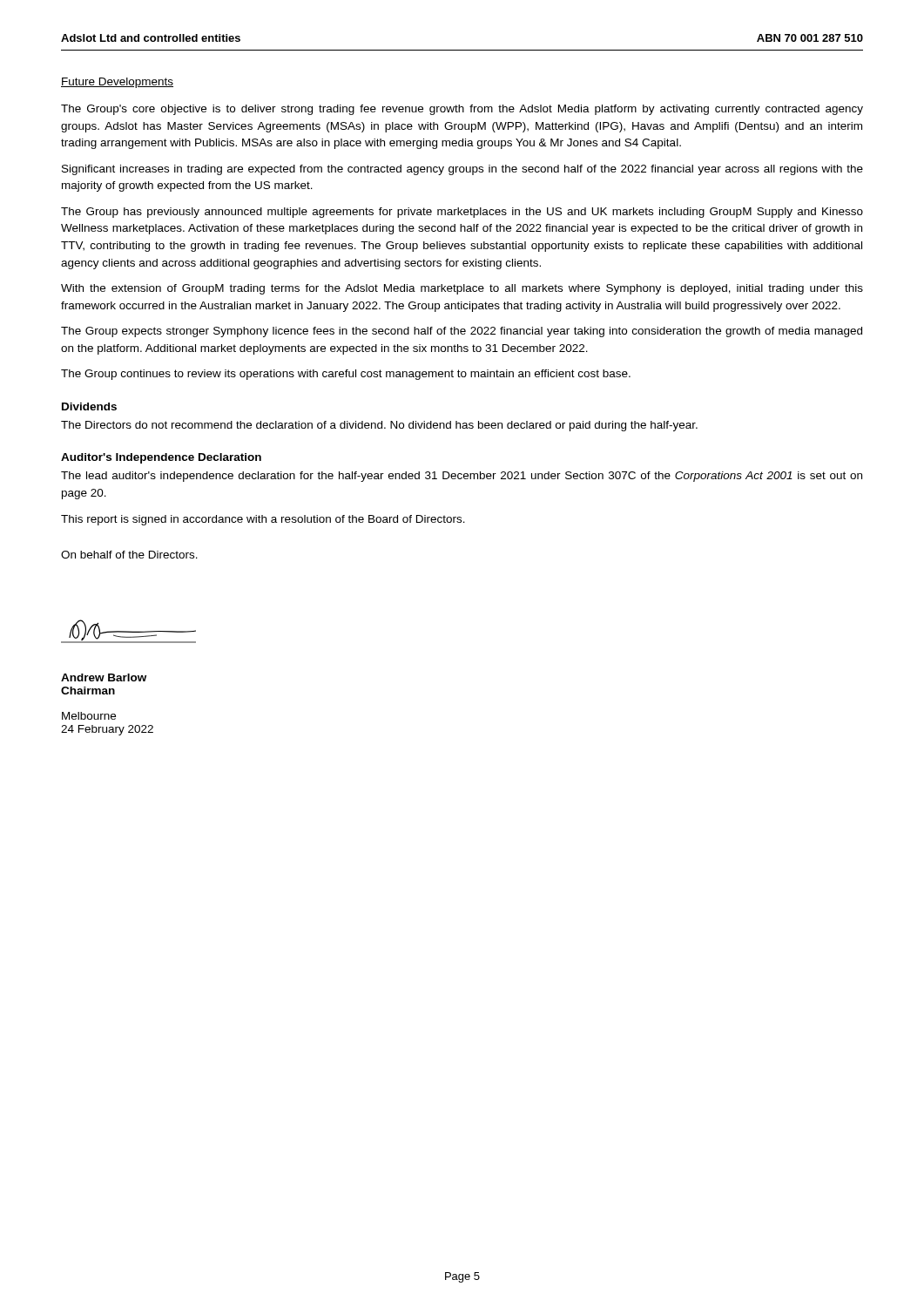The width and height of the screenshot is (924, 1307).
Task: Locate the illustration
Action: point(462,626)
